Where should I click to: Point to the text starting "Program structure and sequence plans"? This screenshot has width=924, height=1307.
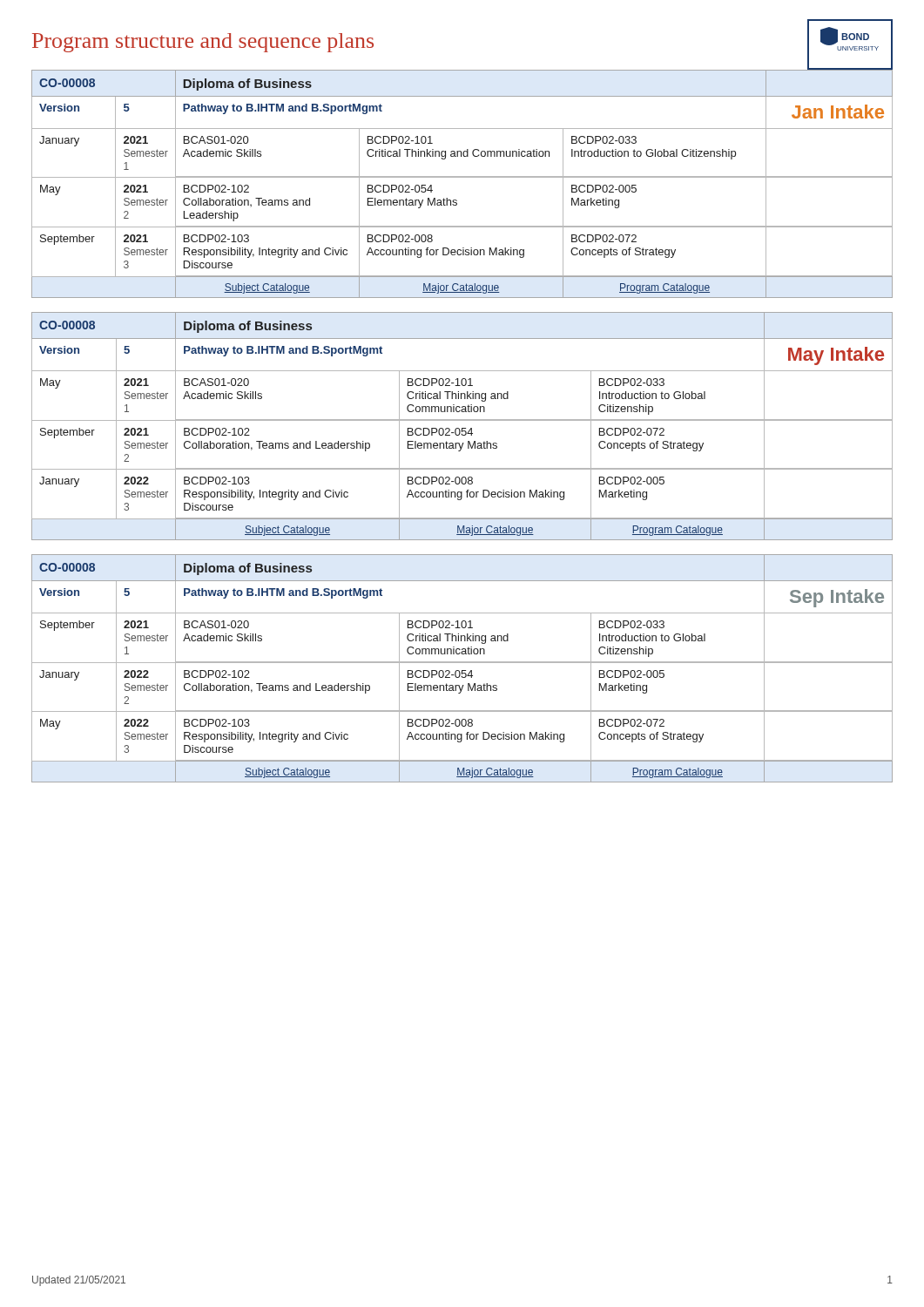click(x=203, y=41)
